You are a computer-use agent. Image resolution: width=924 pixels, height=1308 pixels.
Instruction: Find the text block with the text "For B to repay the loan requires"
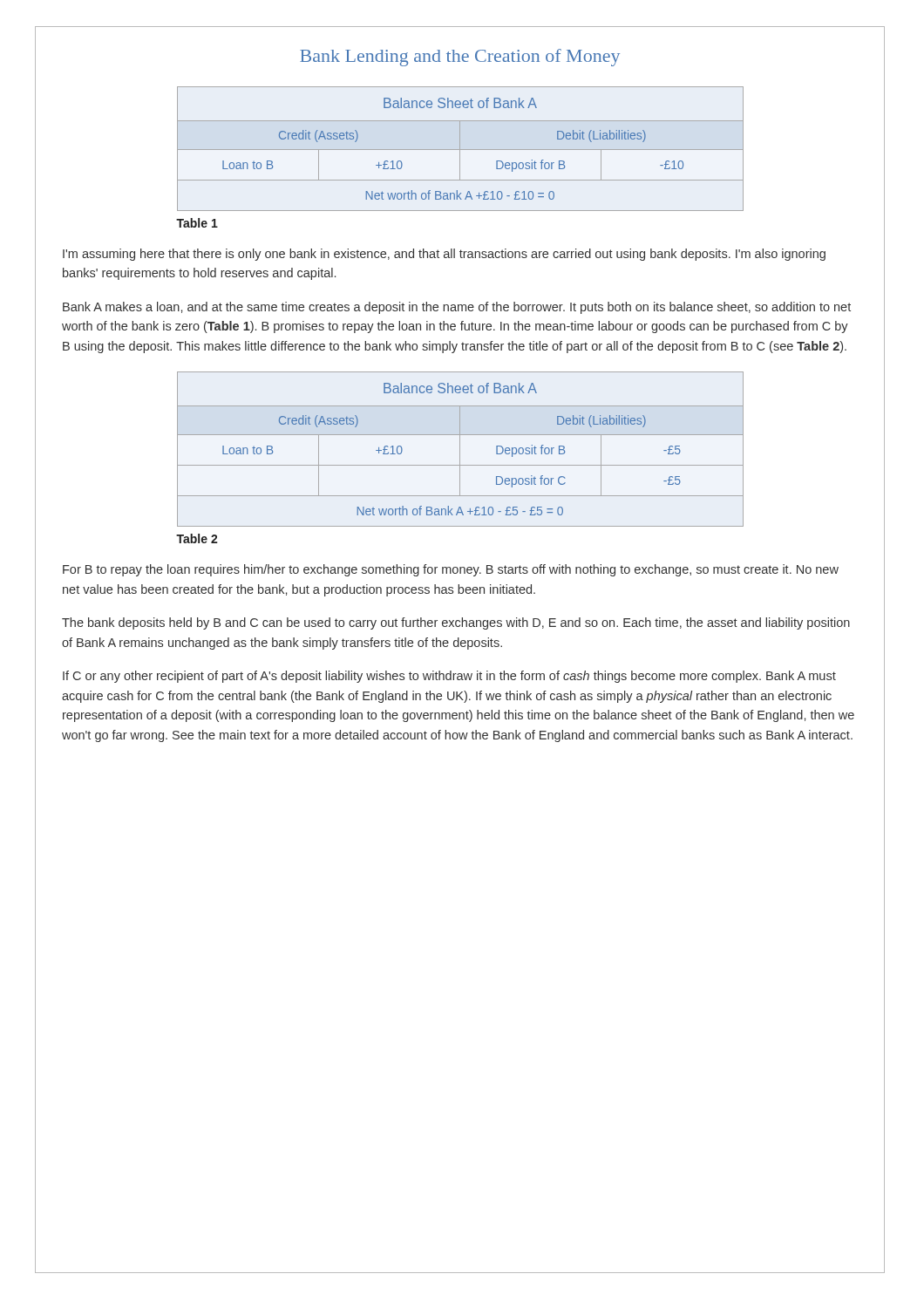(450, 580)
